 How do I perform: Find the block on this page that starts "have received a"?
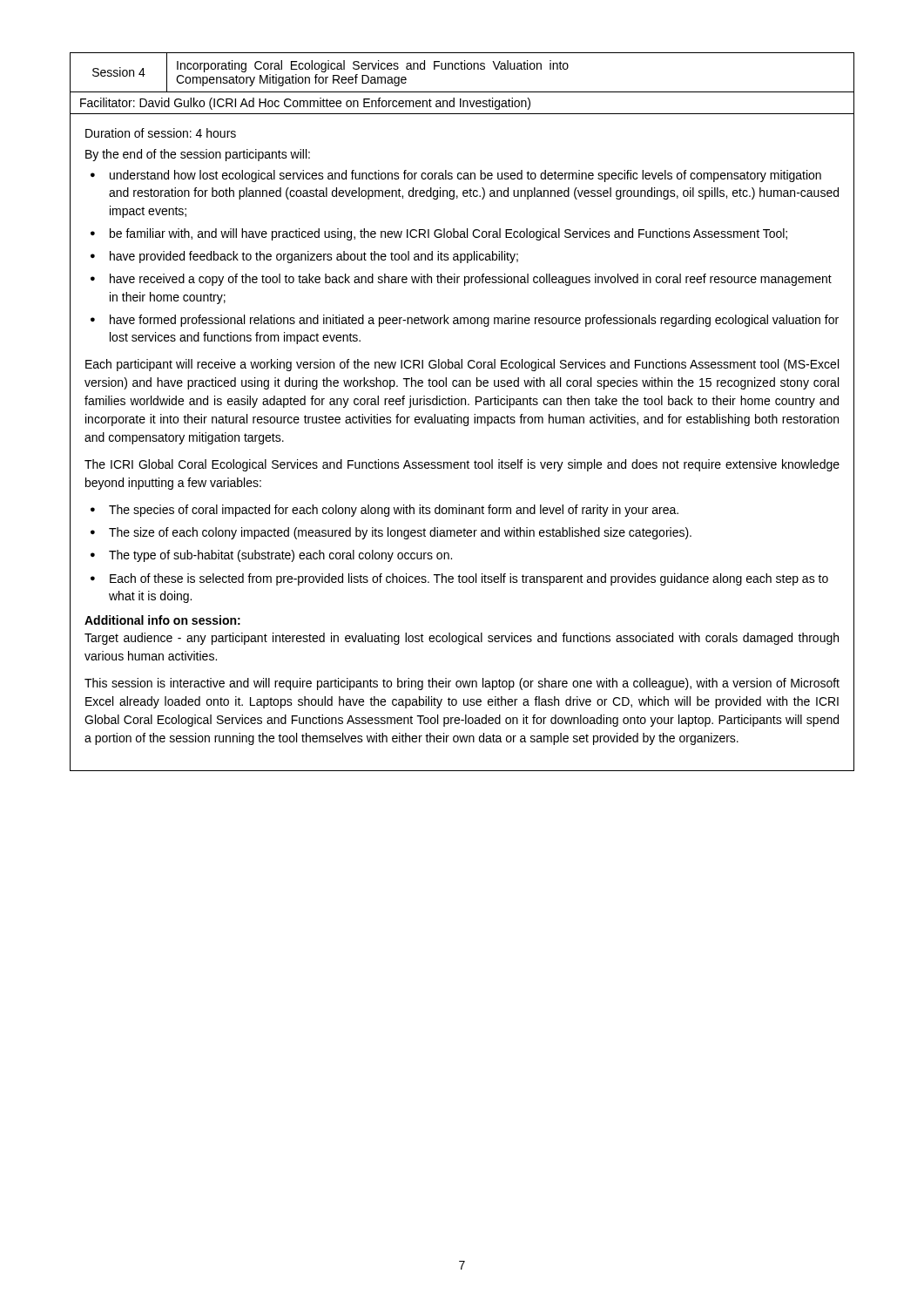[x=470, y=288]
